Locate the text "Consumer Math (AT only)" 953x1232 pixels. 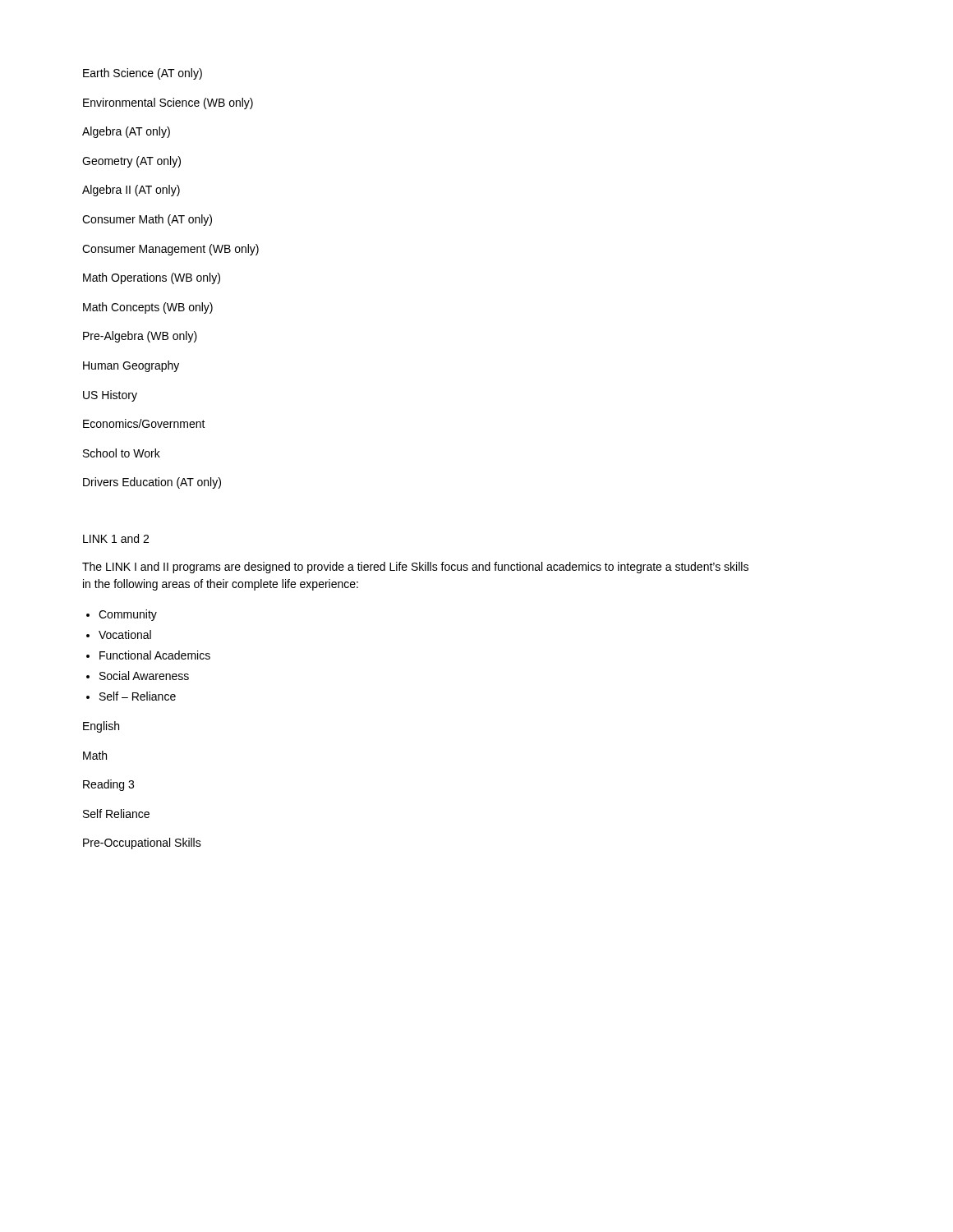coord(147,219)
